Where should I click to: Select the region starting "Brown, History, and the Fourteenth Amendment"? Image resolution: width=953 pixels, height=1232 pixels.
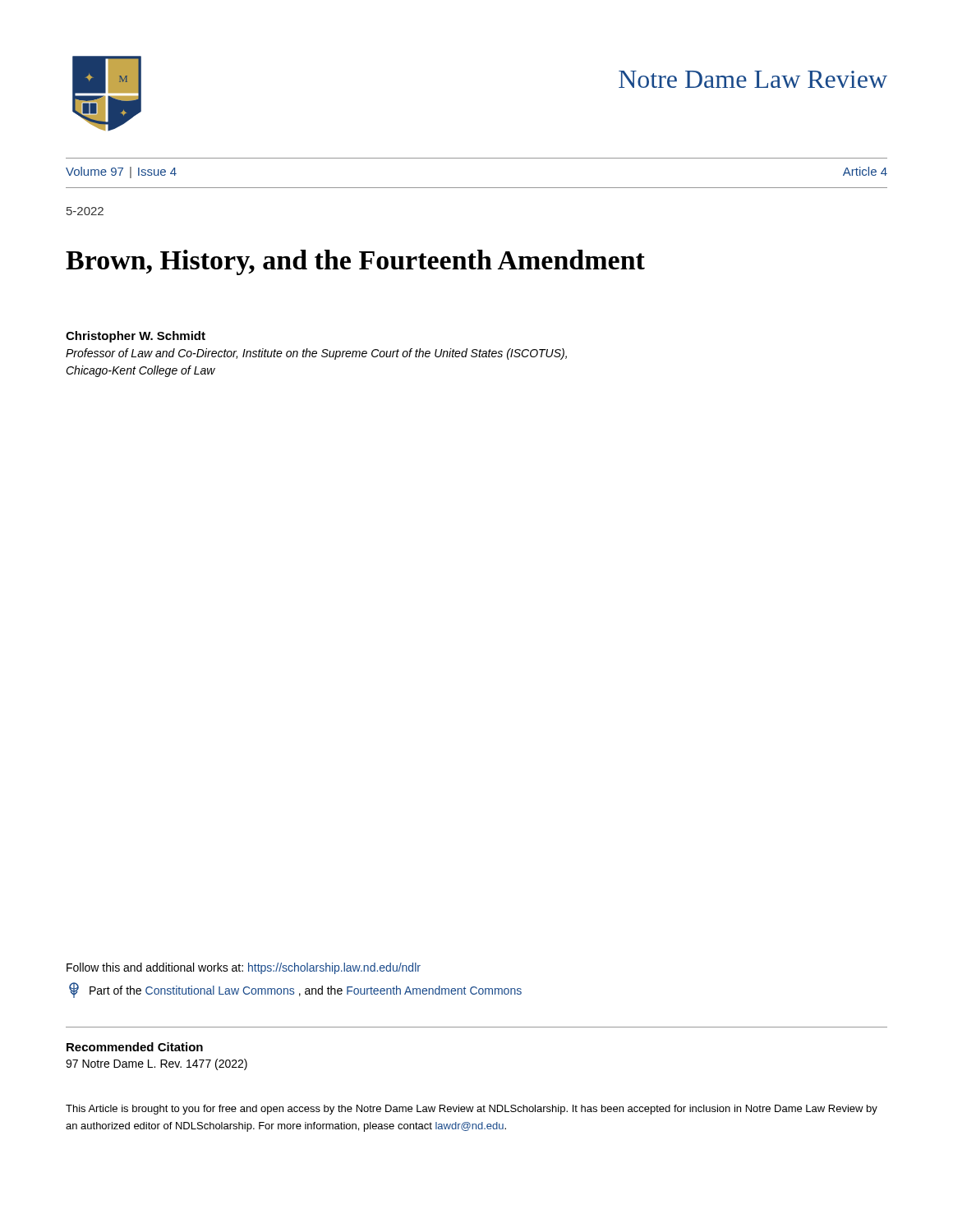(355, 260)
